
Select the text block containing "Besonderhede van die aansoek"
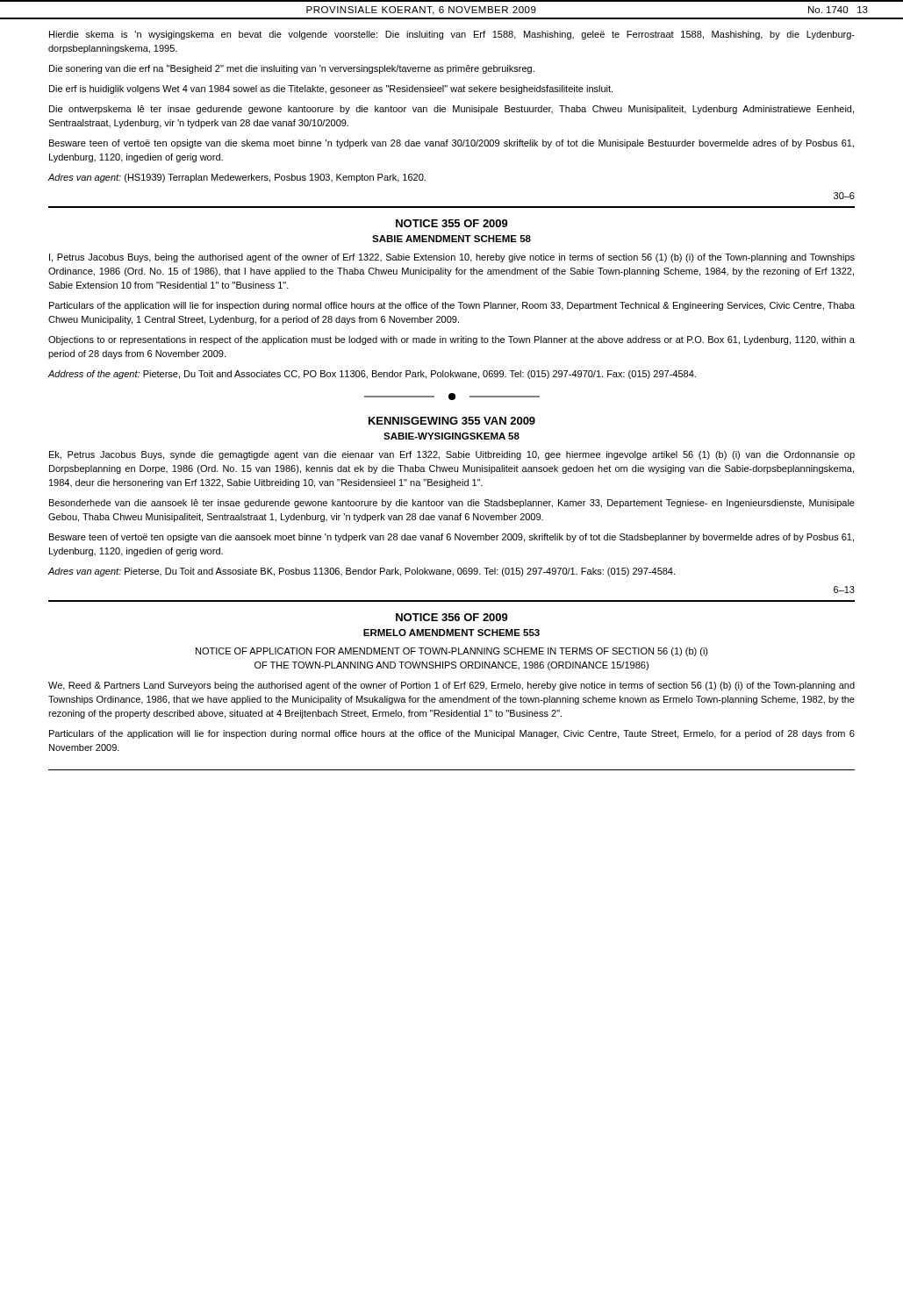tap(452, 509)
